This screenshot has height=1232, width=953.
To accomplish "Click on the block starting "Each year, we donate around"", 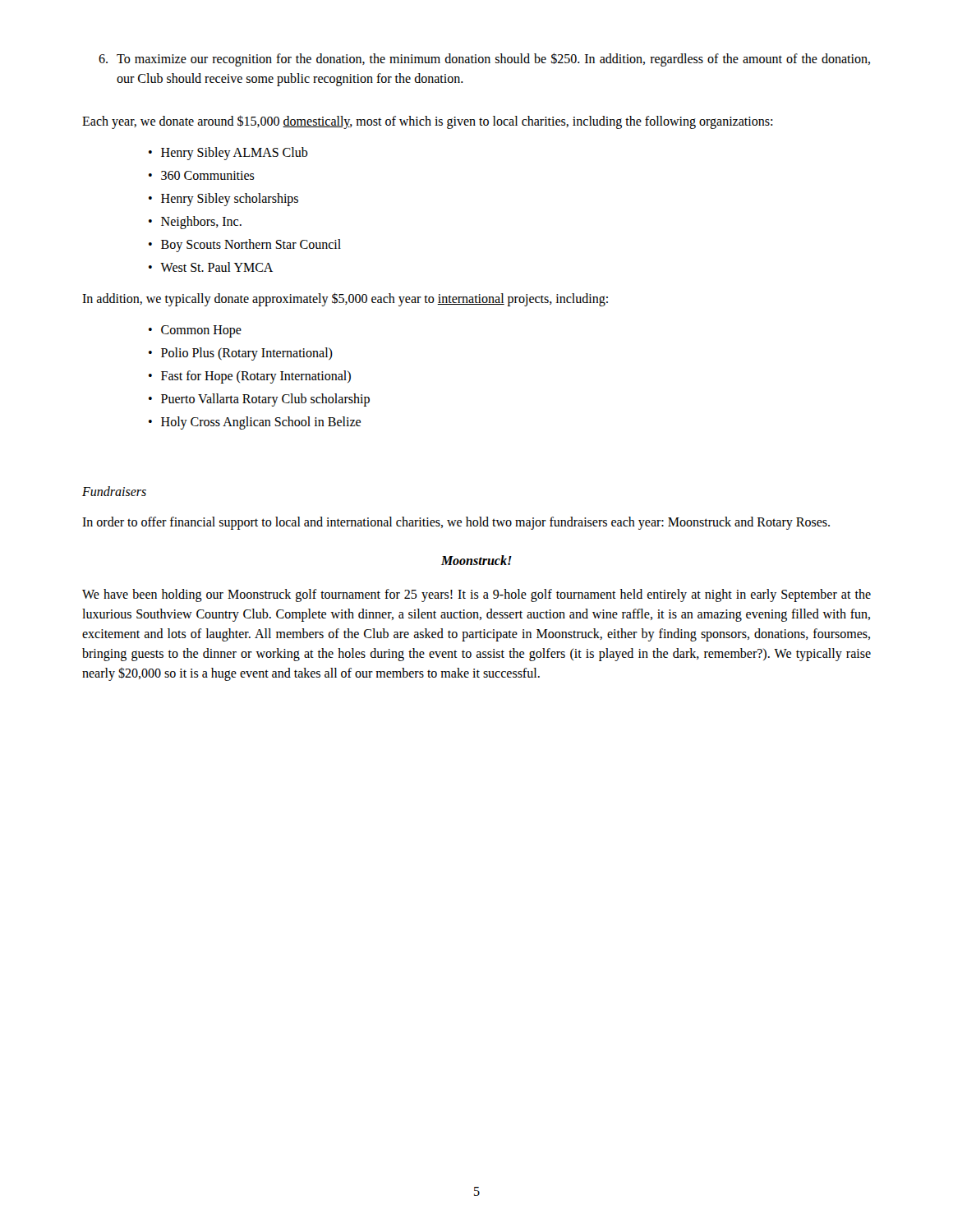I will point(476,122).
